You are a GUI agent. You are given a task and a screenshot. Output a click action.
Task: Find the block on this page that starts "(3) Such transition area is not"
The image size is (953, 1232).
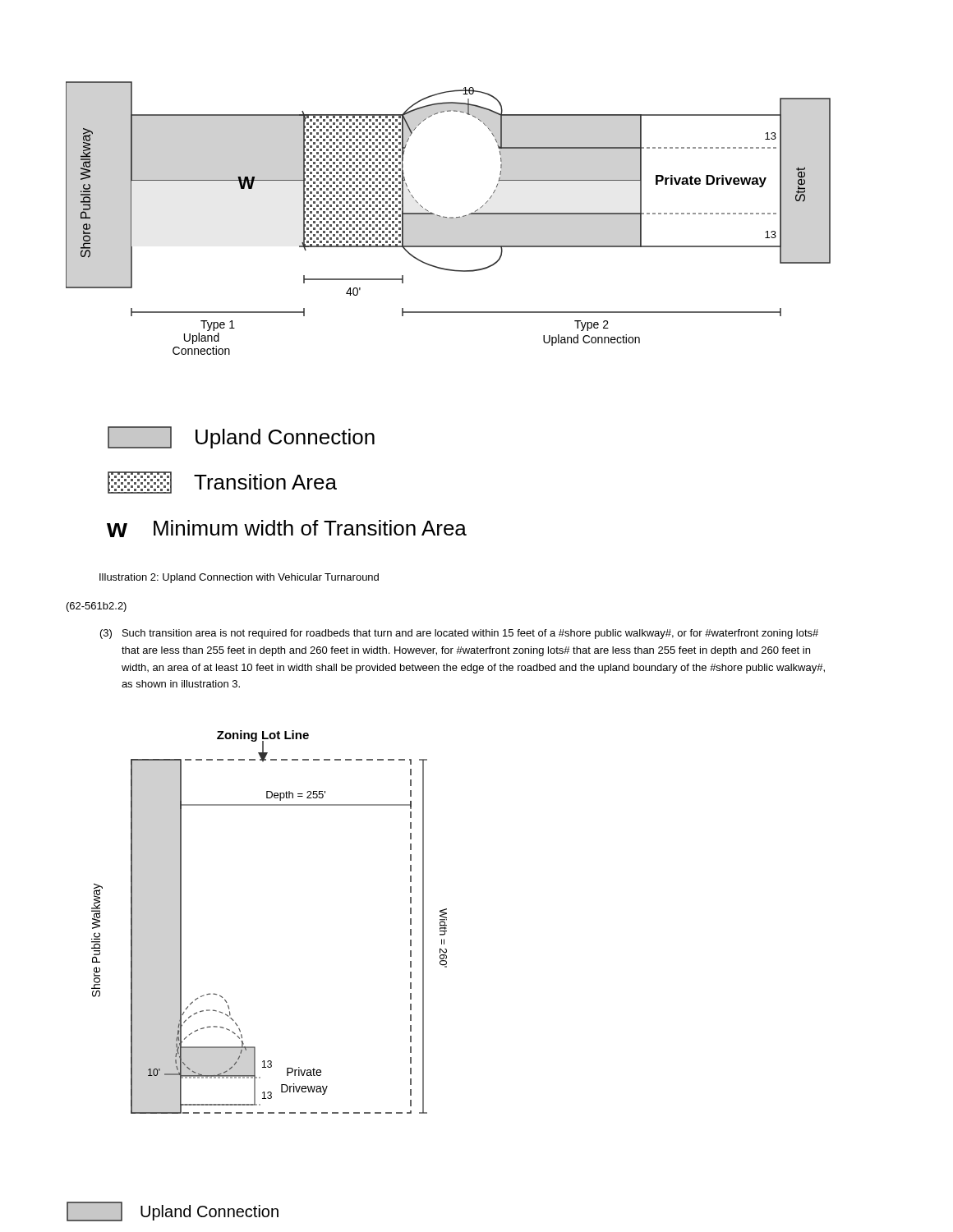pos(468,659)
